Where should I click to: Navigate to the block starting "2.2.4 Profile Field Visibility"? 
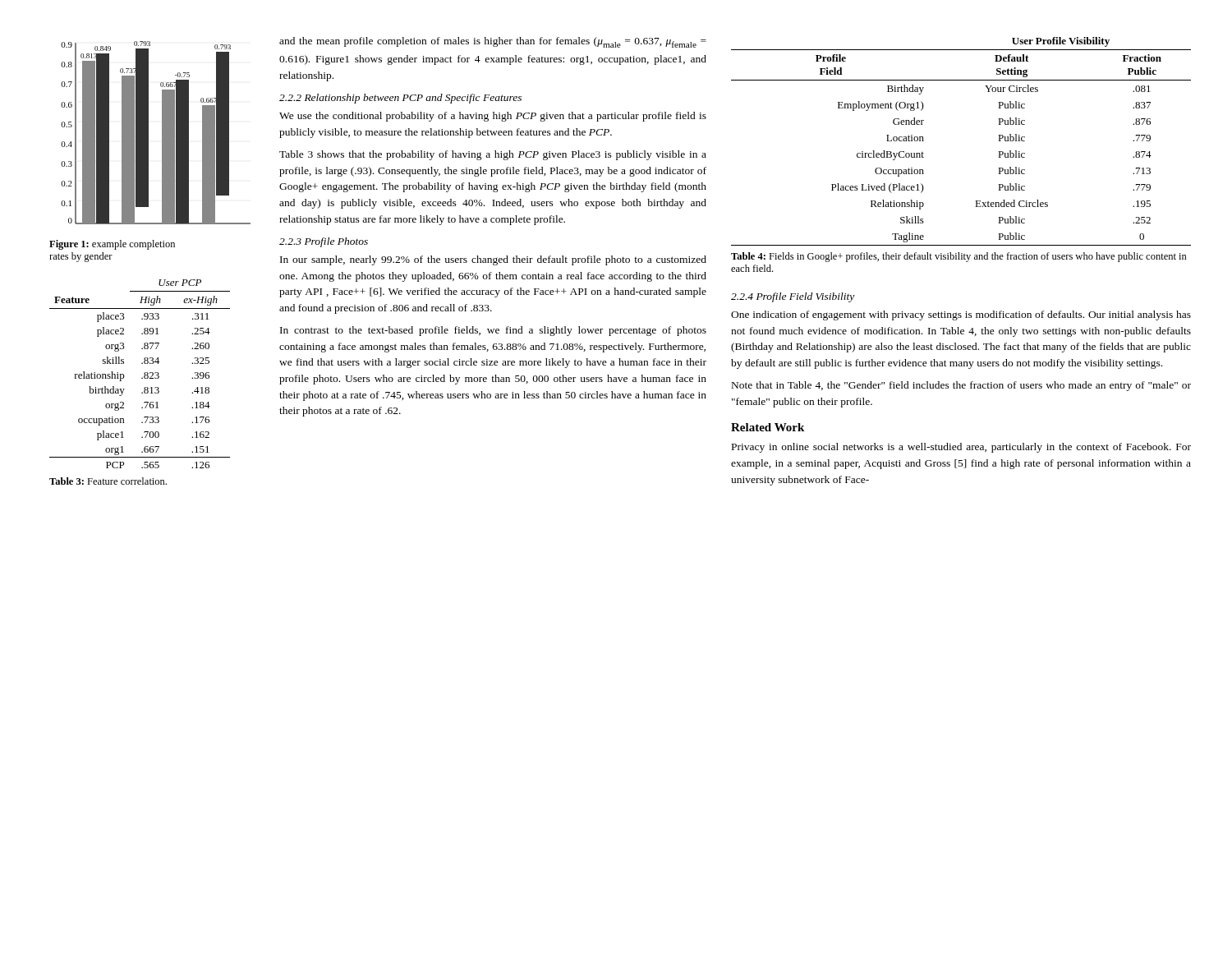793,296
